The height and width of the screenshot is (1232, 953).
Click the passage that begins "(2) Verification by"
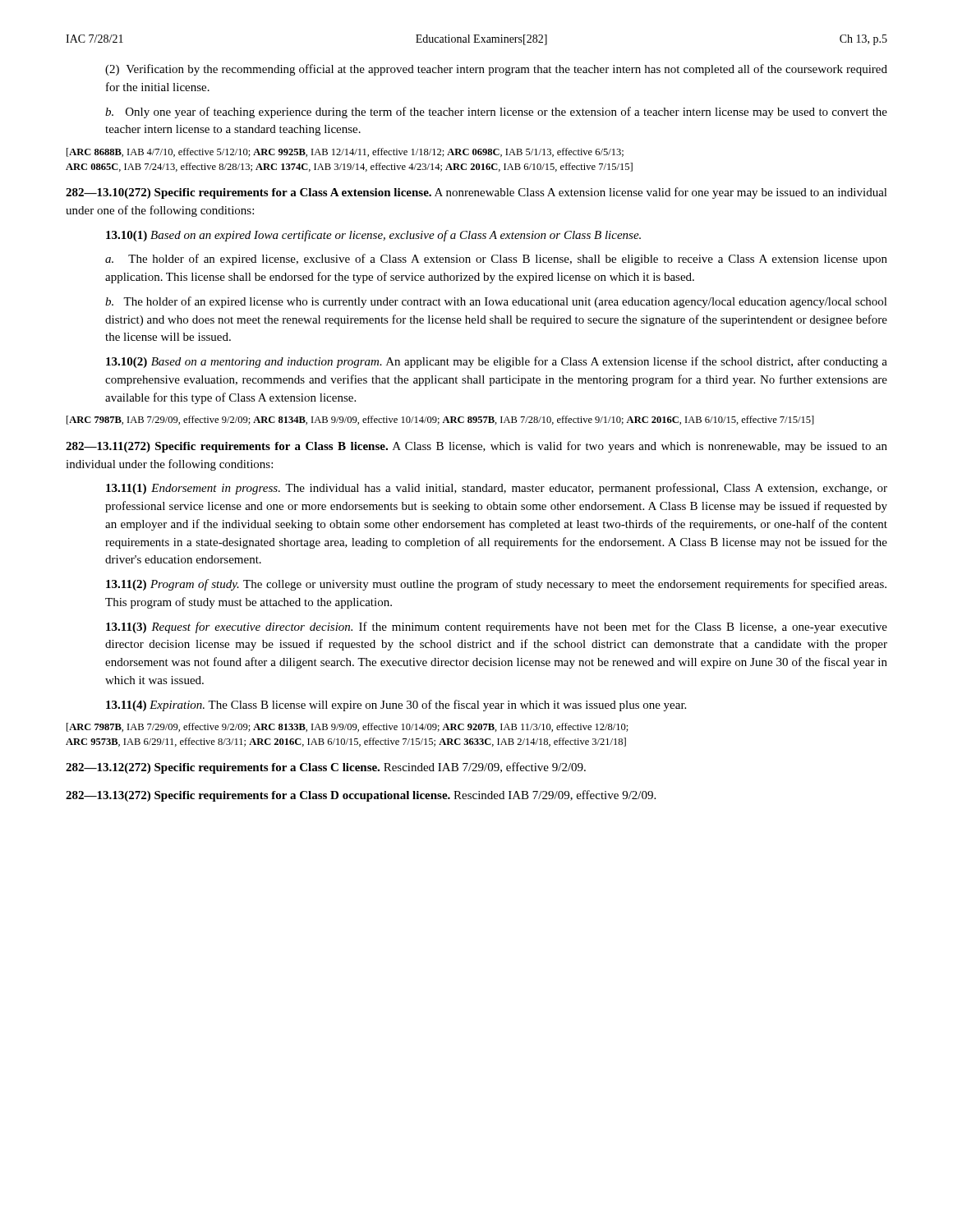(496, 78)
